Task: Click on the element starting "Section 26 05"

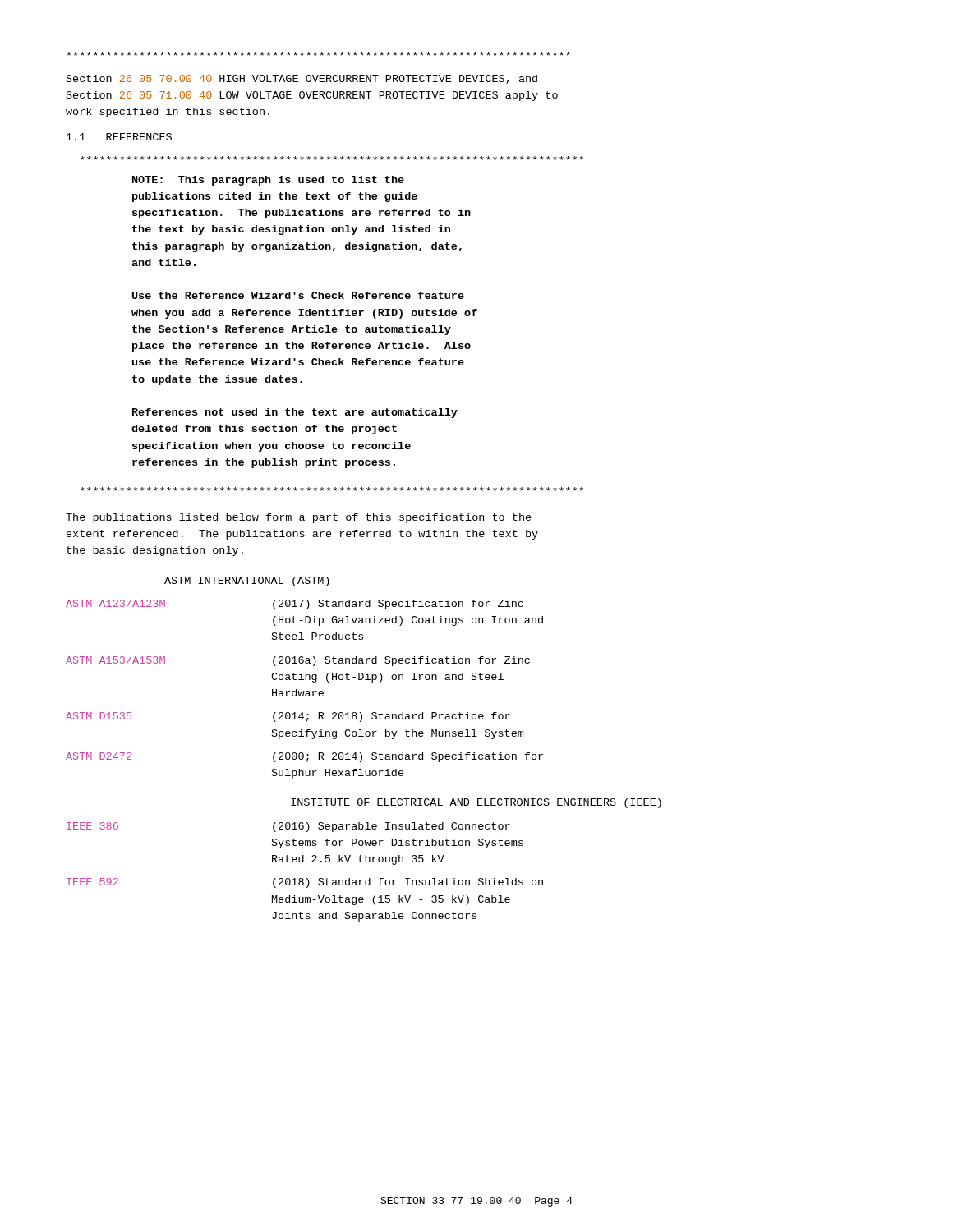Action: (312, 96)
